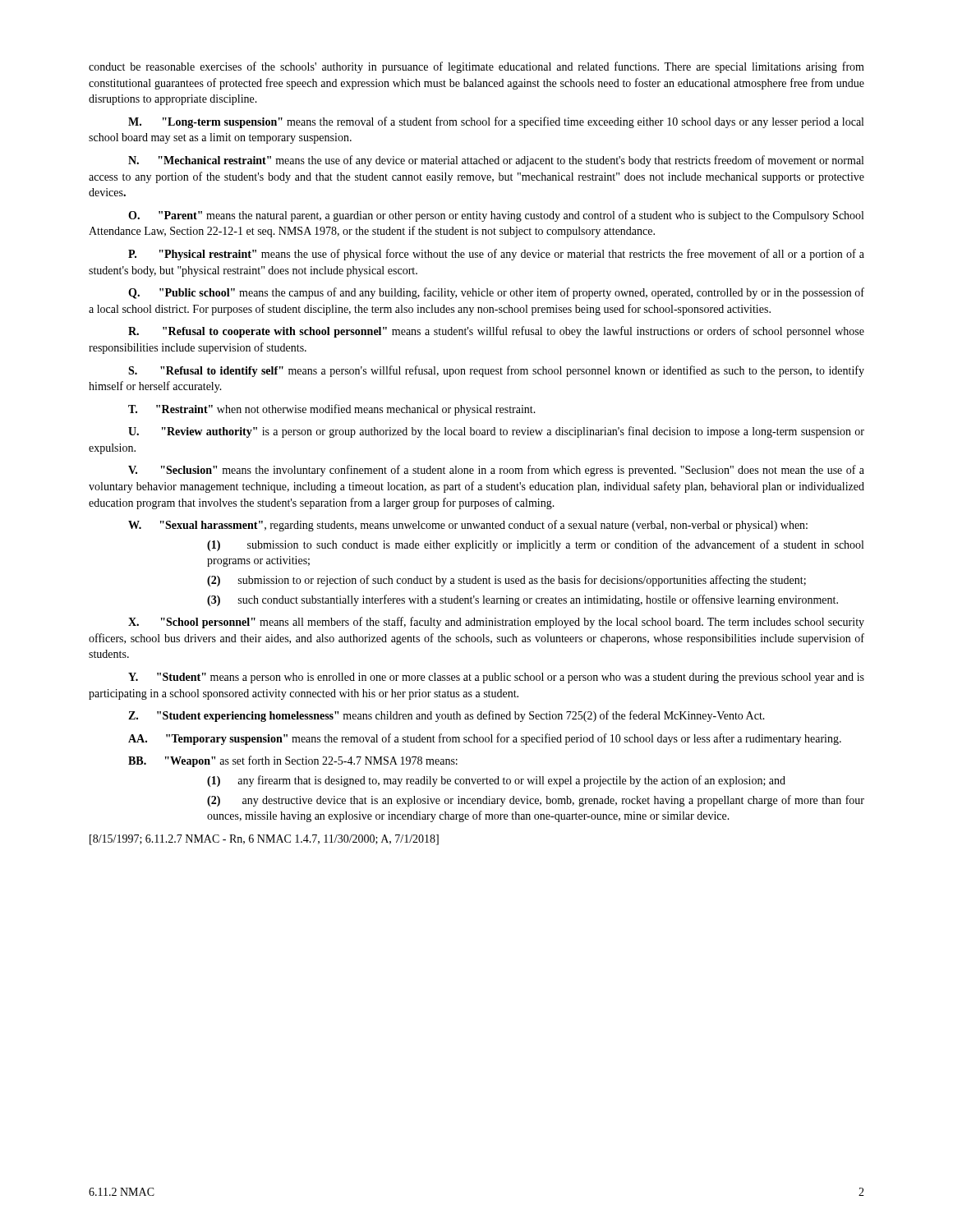Locate the text block starting "W. "Sexual harassment", regarding"

tap(468, 526)
